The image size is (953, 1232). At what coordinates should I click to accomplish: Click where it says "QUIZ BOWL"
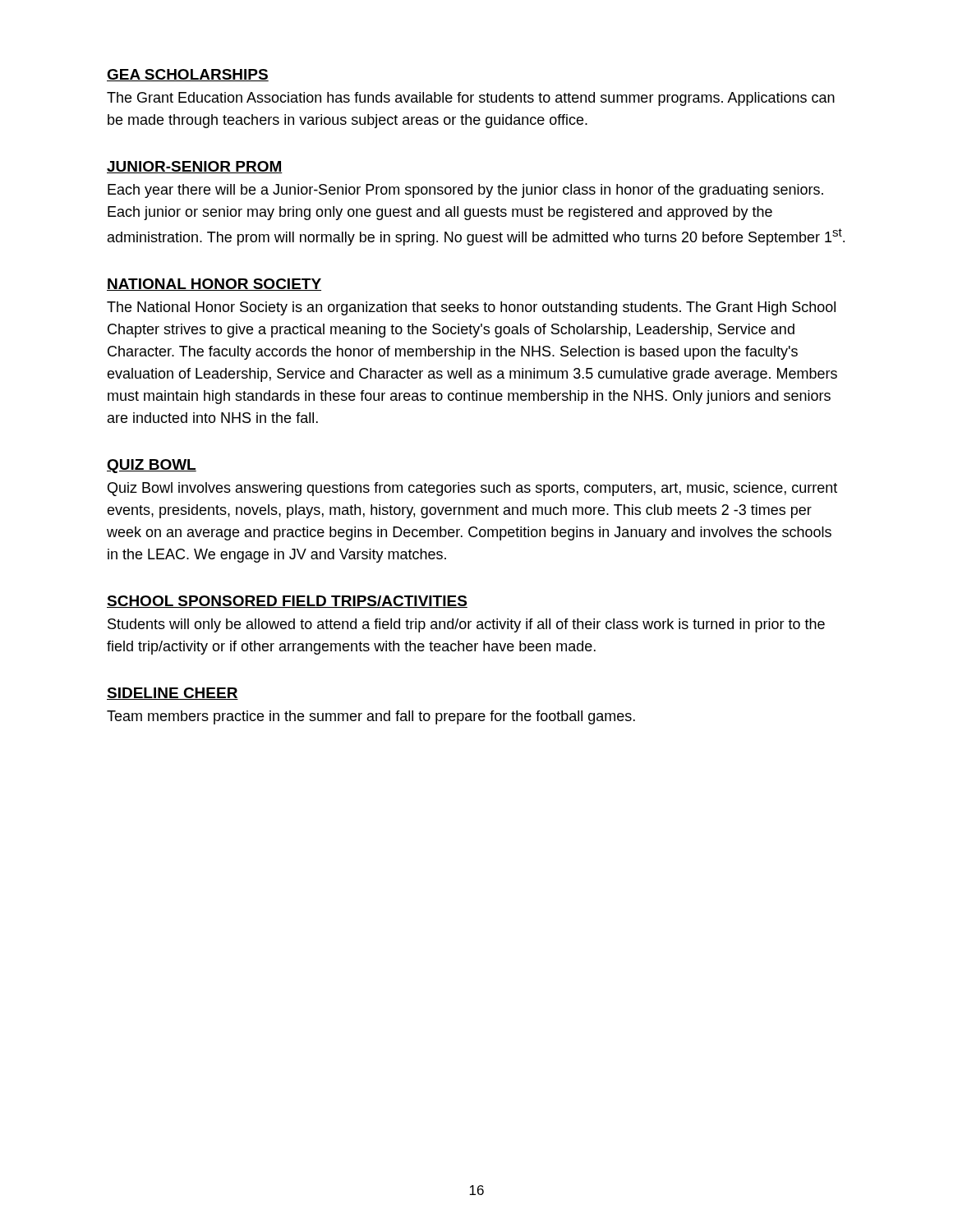pos(151,464)
